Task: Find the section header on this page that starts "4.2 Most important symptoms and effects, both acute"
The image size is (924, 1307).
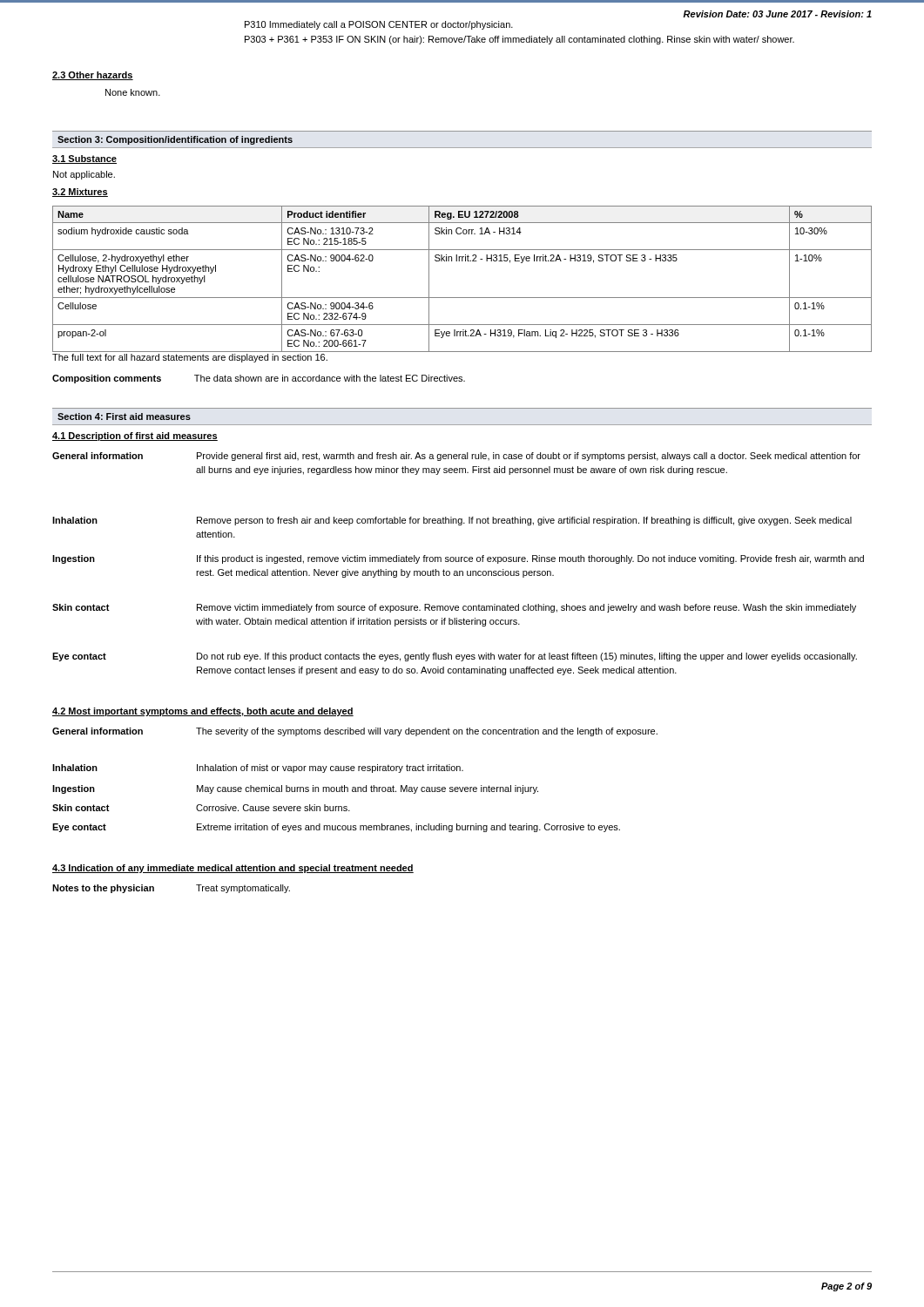Action: click(203, 711)
